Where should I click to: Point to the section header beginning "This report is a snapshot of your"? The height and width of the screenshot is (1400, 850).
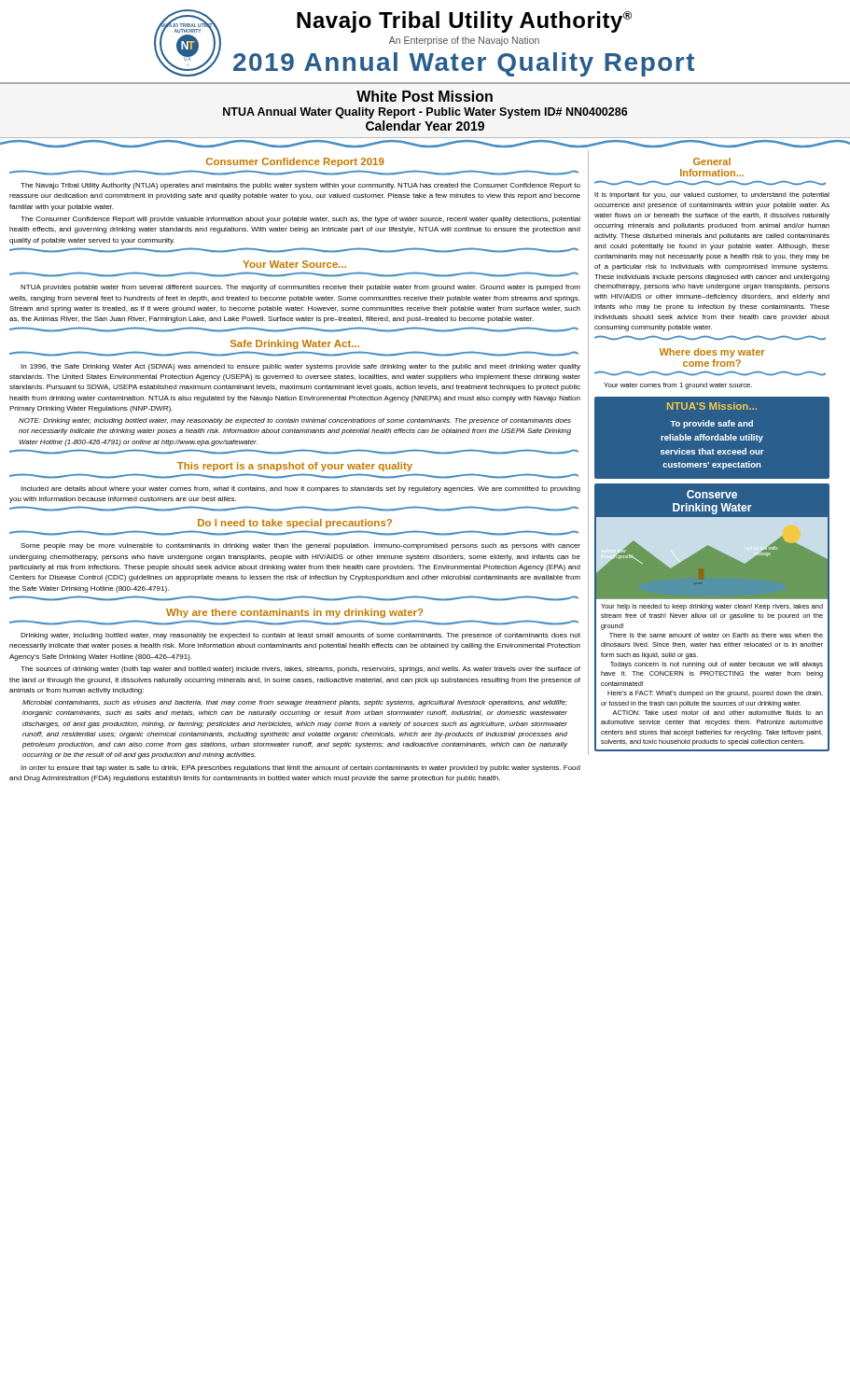pyautogui.click(x=295, y=465)
